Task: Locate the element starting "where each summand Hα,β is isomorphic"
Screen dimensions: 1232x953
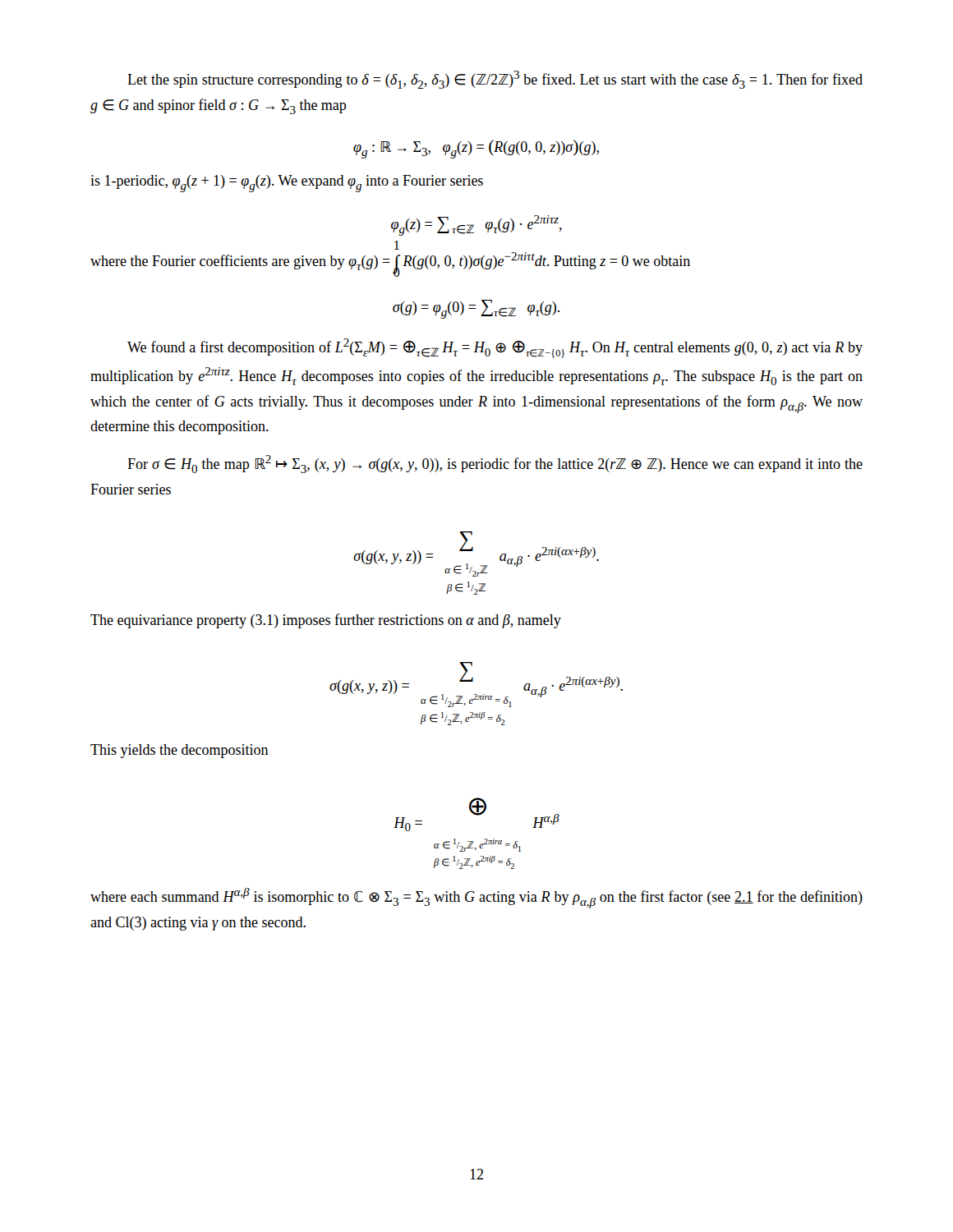Action: tap(476, 908)
